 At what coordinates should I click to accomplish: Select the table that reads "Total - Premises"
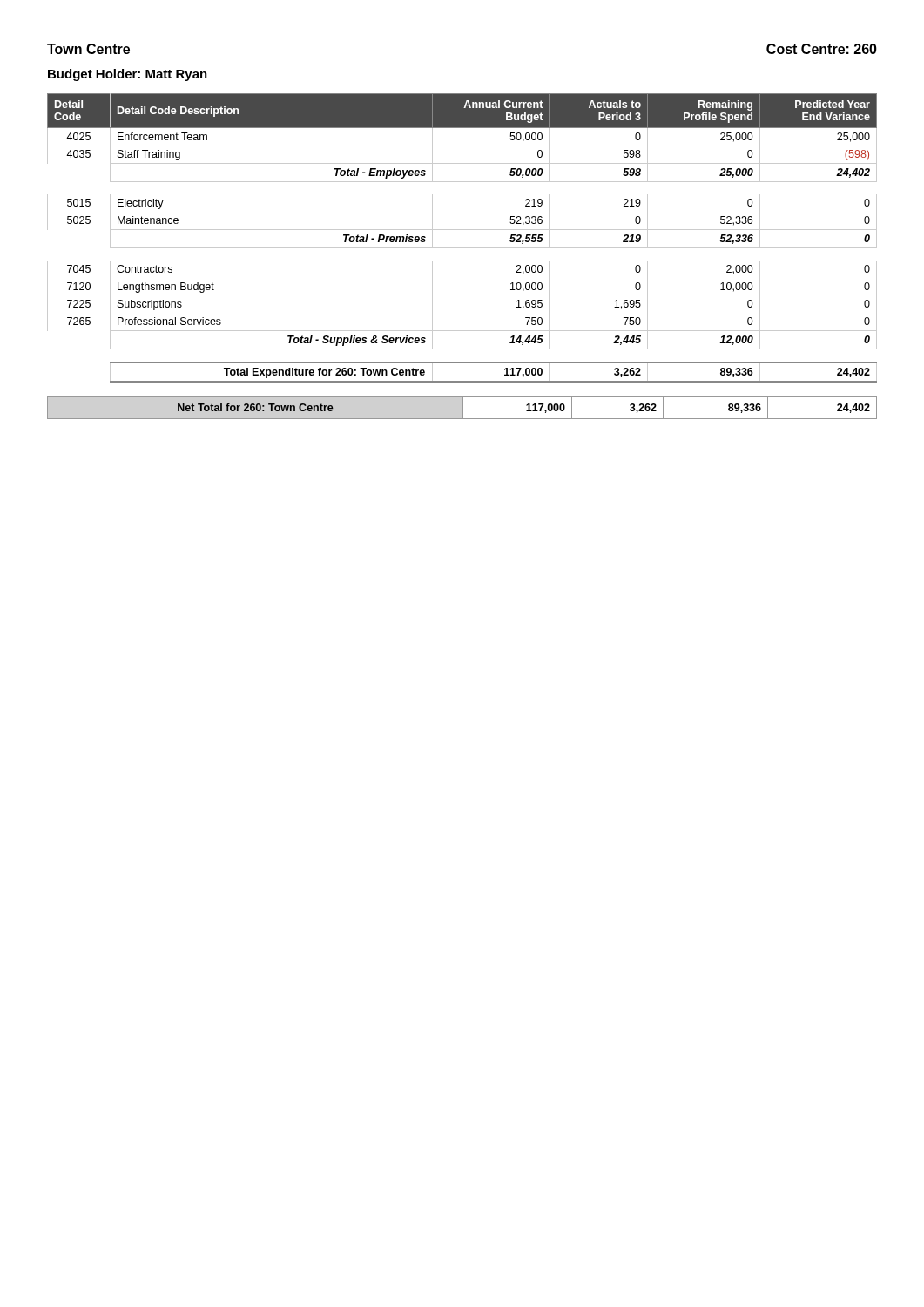[x=462, y=238]
